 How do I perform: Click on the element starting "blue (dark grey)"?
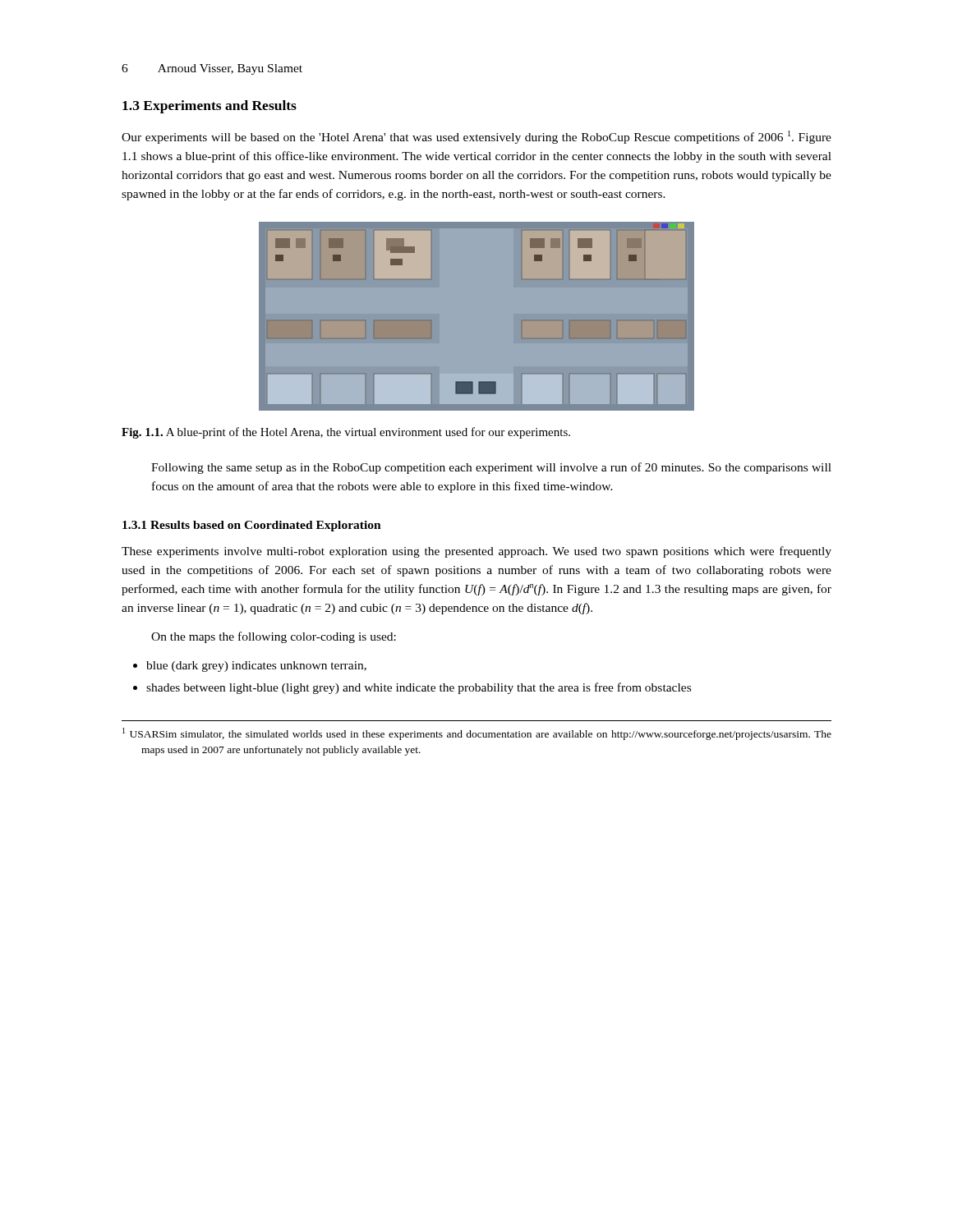[257, 665]
